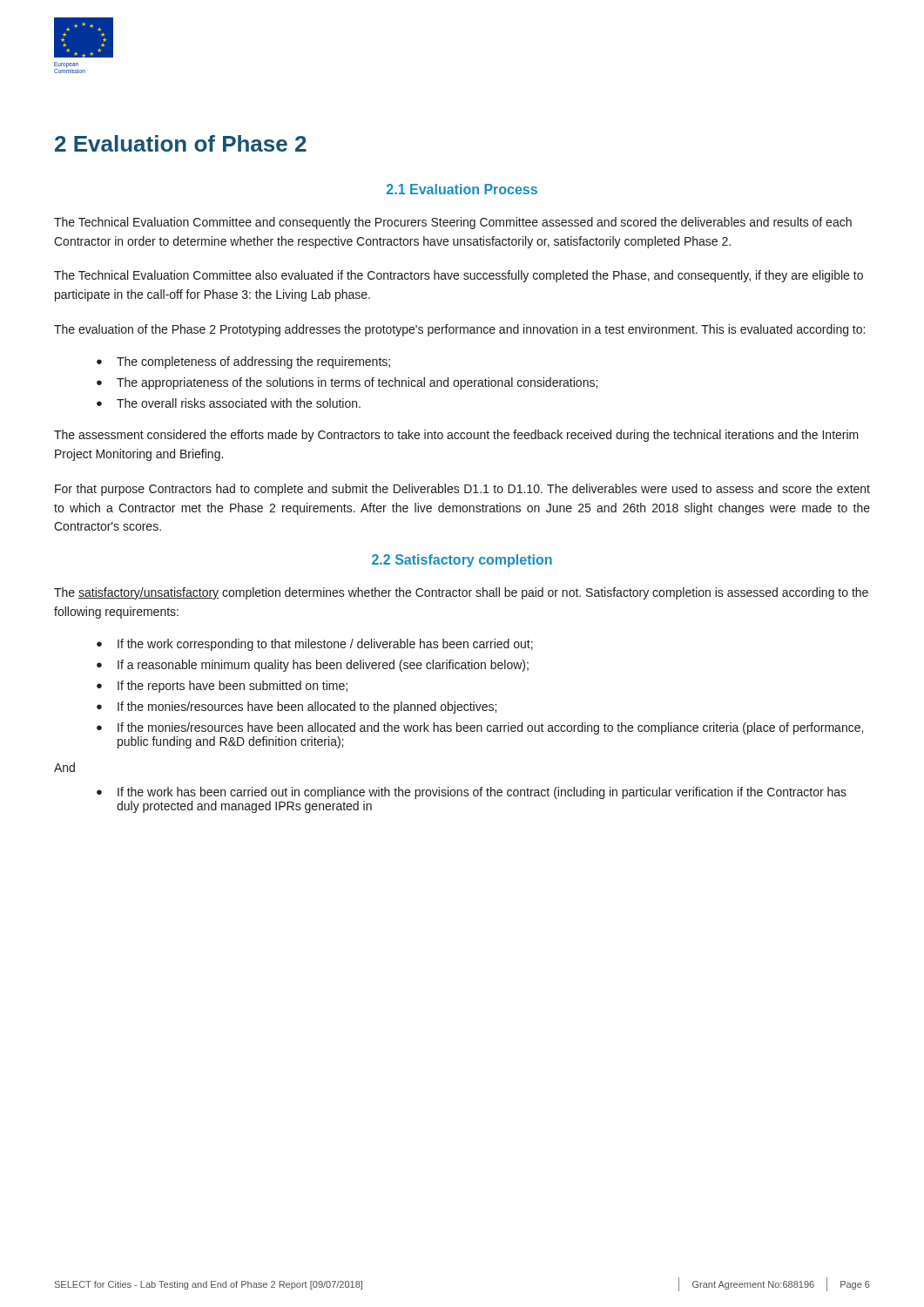
Task: Point to the block starting "● If a reasonable minimum"
Action: (x=313, y=665)
